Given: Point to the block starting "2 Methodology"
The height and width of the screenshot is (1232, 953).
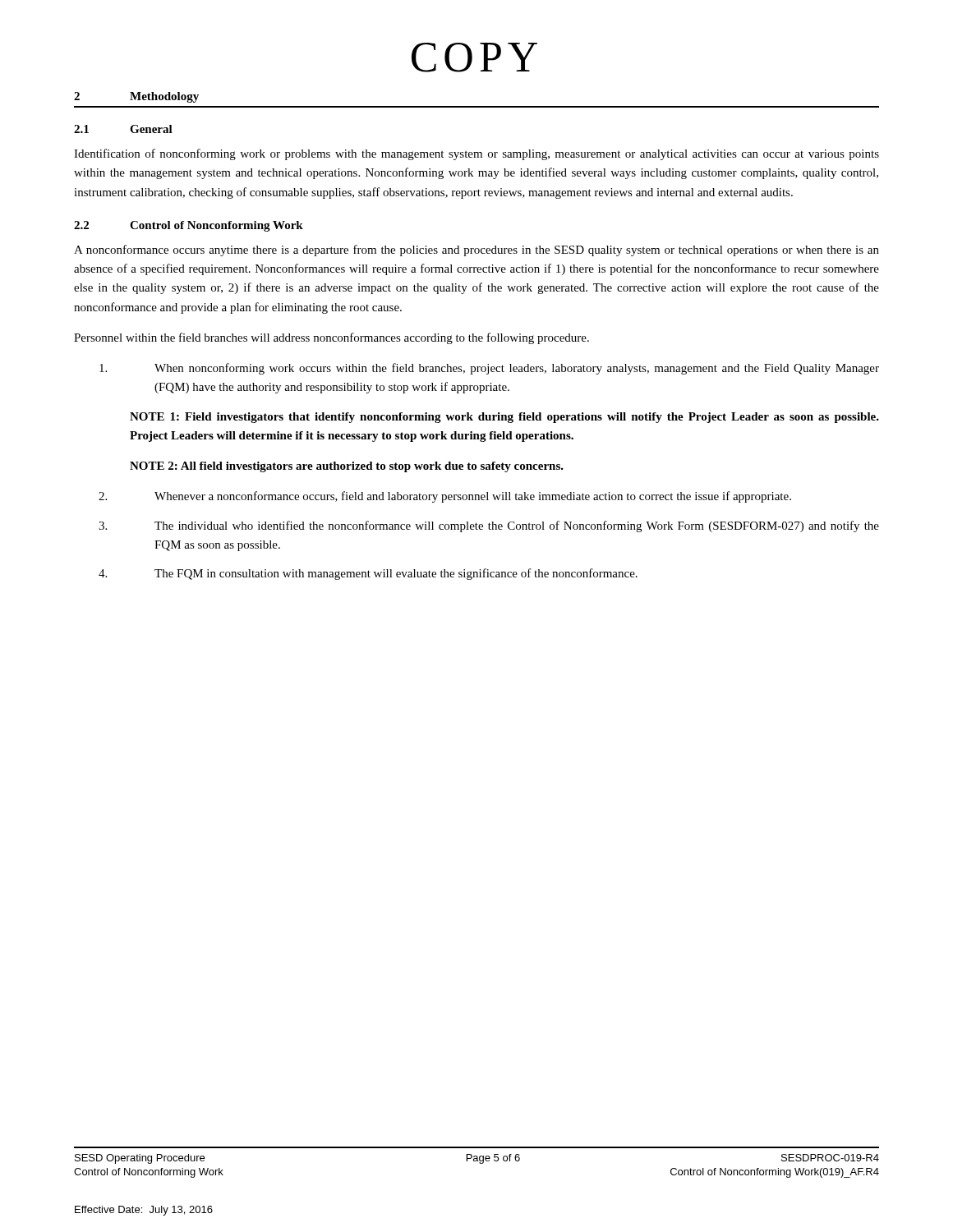Looking at the screenshot, I should [x=136, y=97].
